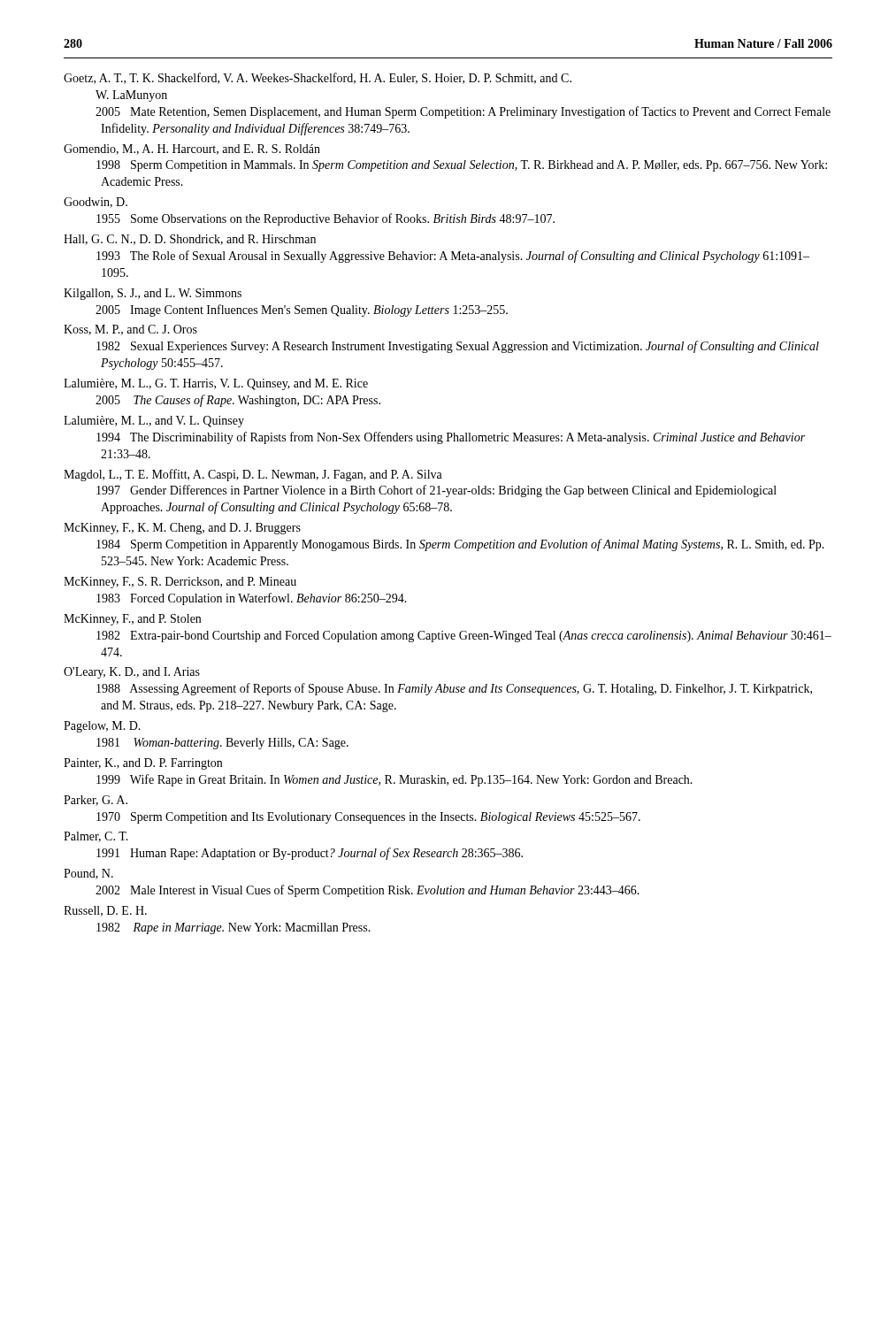Click the passage that begins "McKinney, F., and P. Stolen 1982"
The width and height of the screenshot is (896, 1327).
(x=448, y=636)
